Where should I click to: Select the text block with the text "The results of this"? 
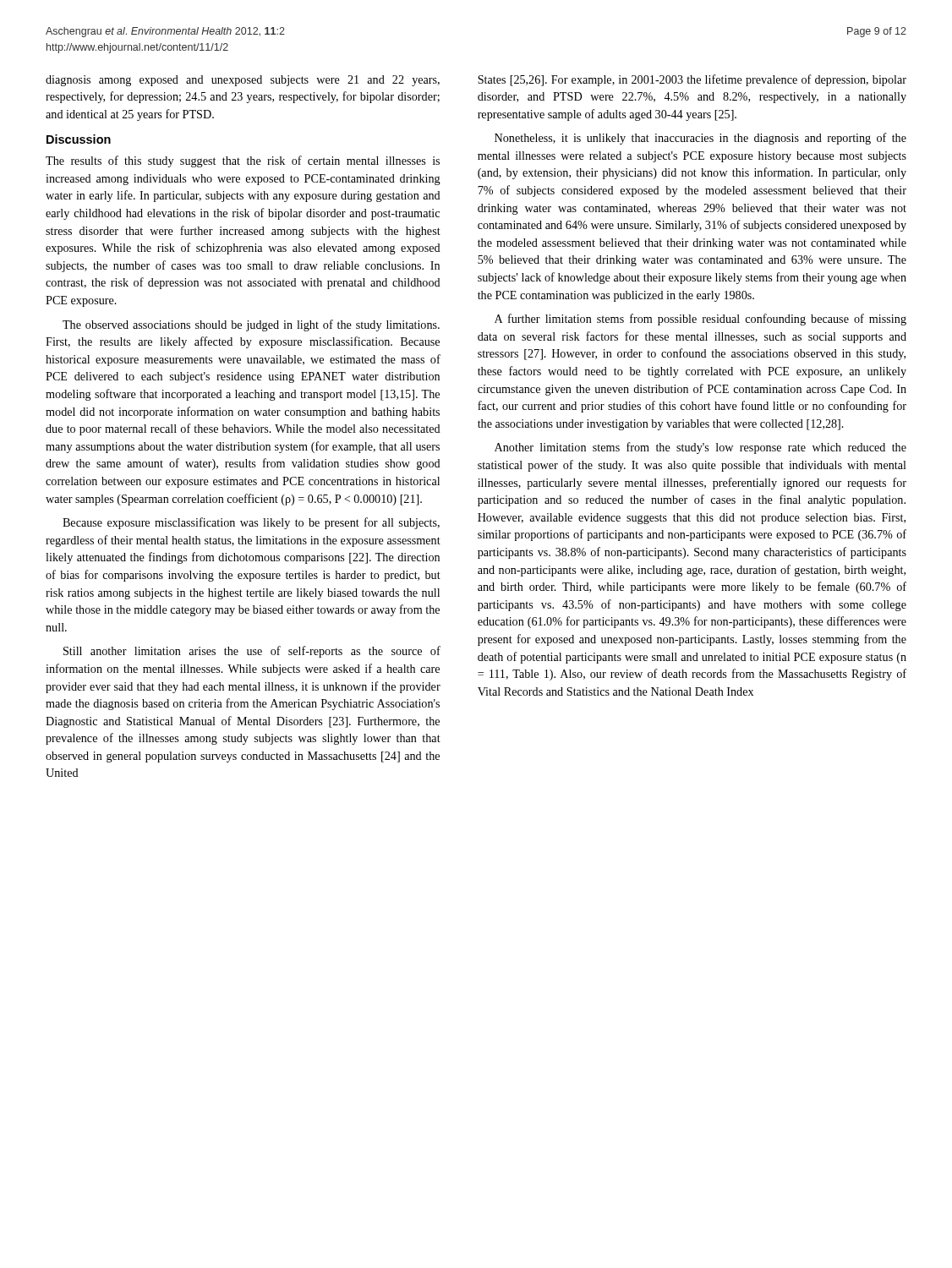243,231
